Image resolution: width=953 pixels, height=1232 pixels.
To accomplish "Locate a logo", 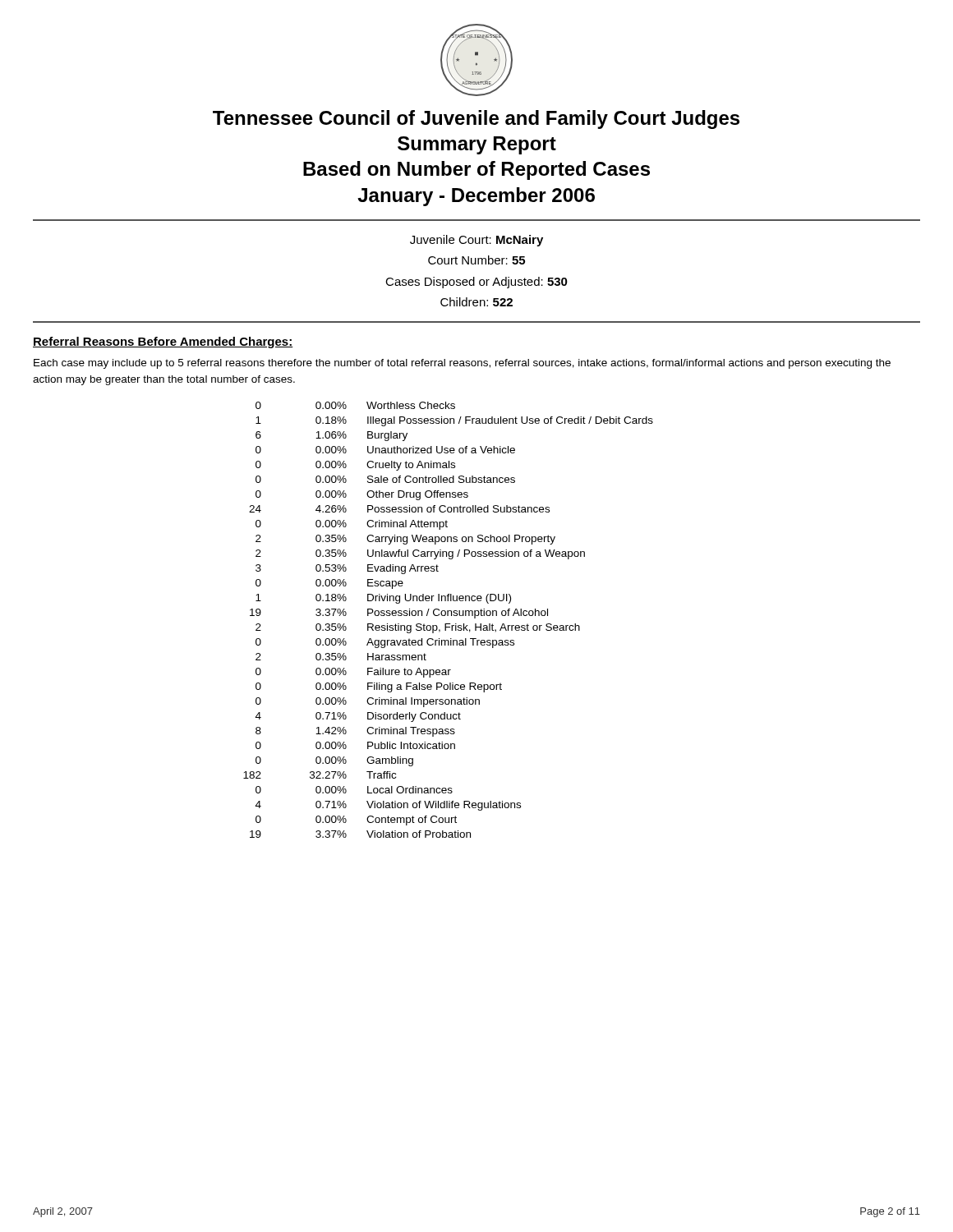I will point(476,50).
